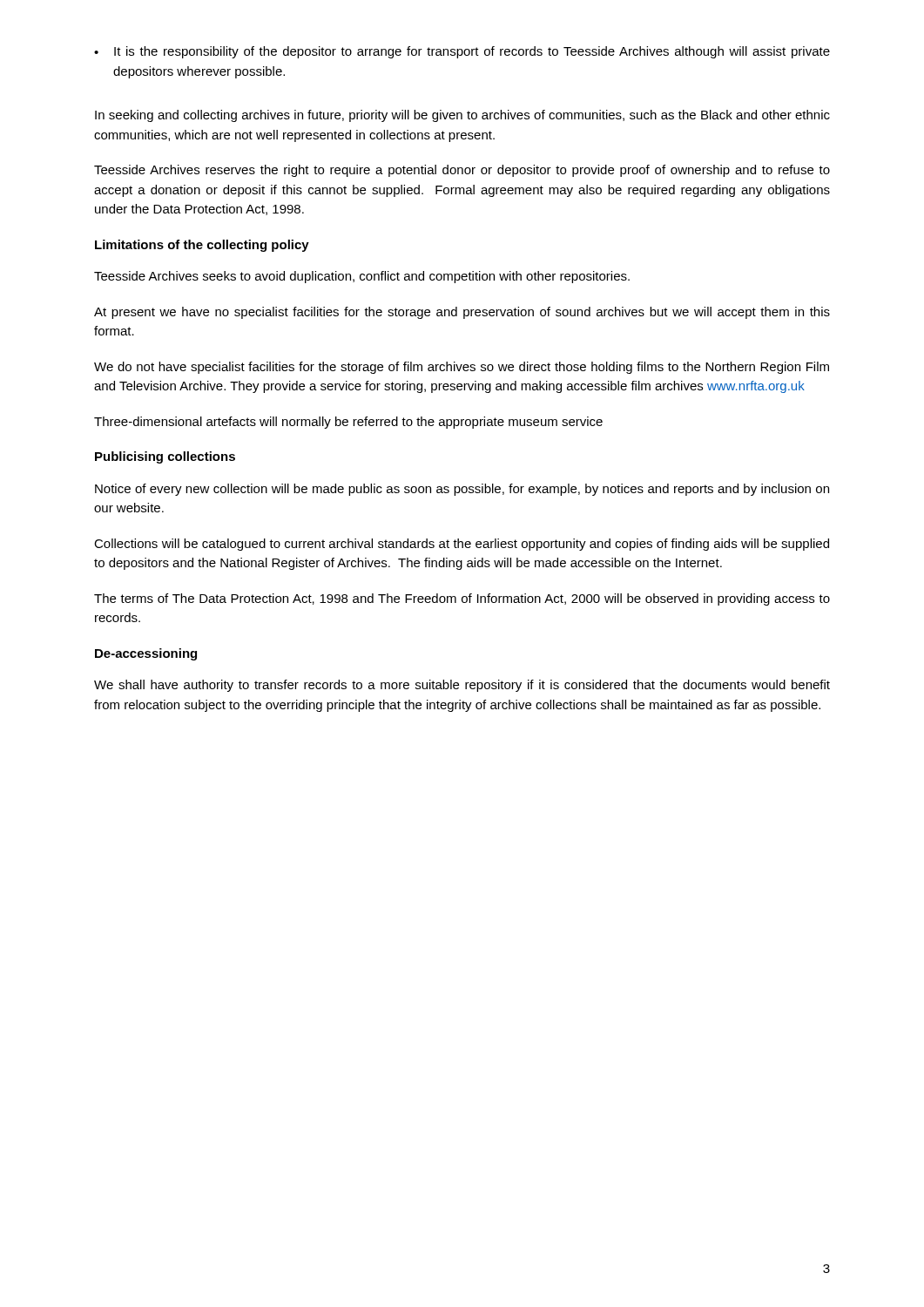The image size is (924, 1307).
Task: Where does it say "Publicising collections"?
Action: point(165,456)
